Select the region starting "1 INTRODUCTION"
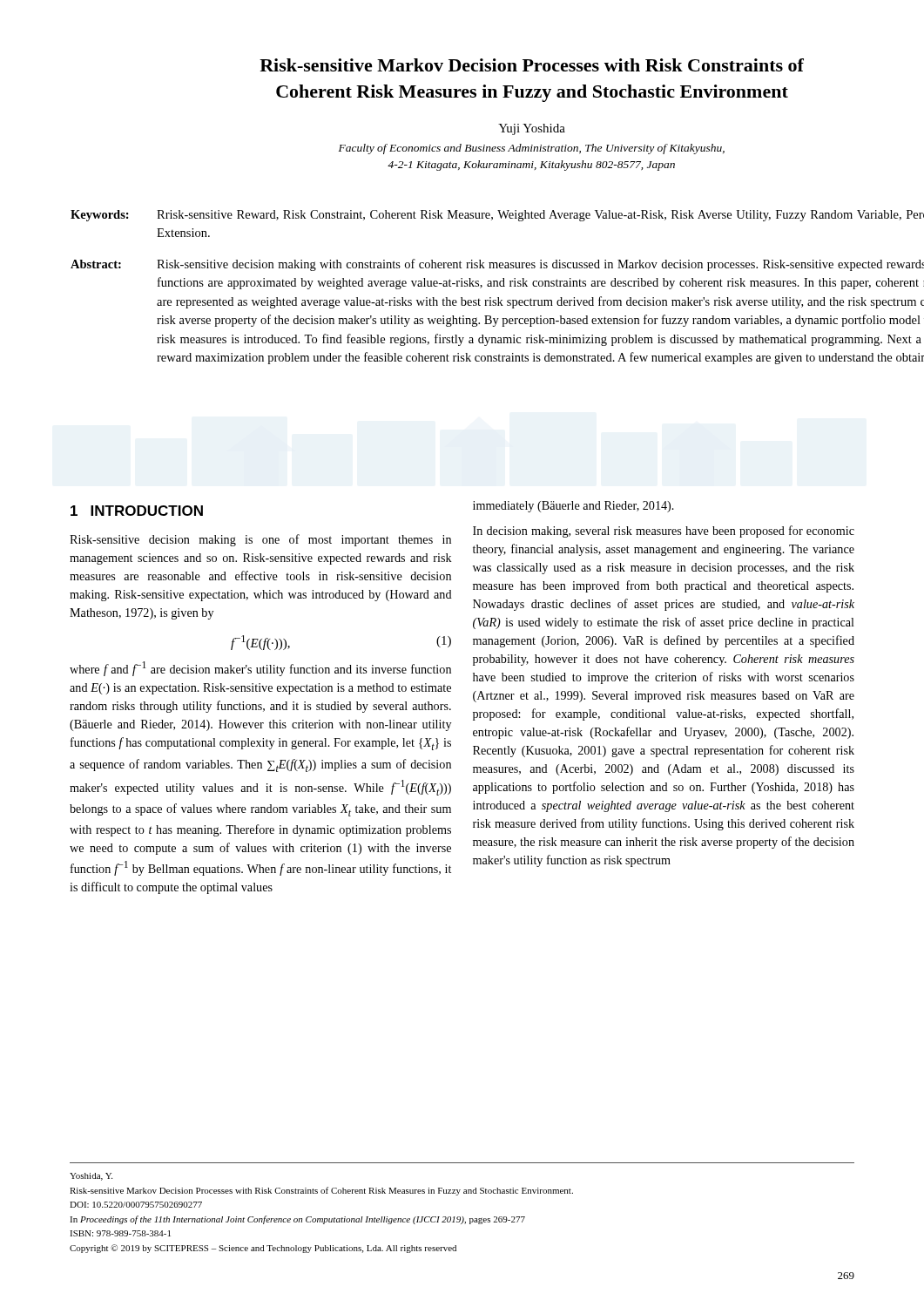This screenshot has width=924, height=1307. [x=137, y=511]
